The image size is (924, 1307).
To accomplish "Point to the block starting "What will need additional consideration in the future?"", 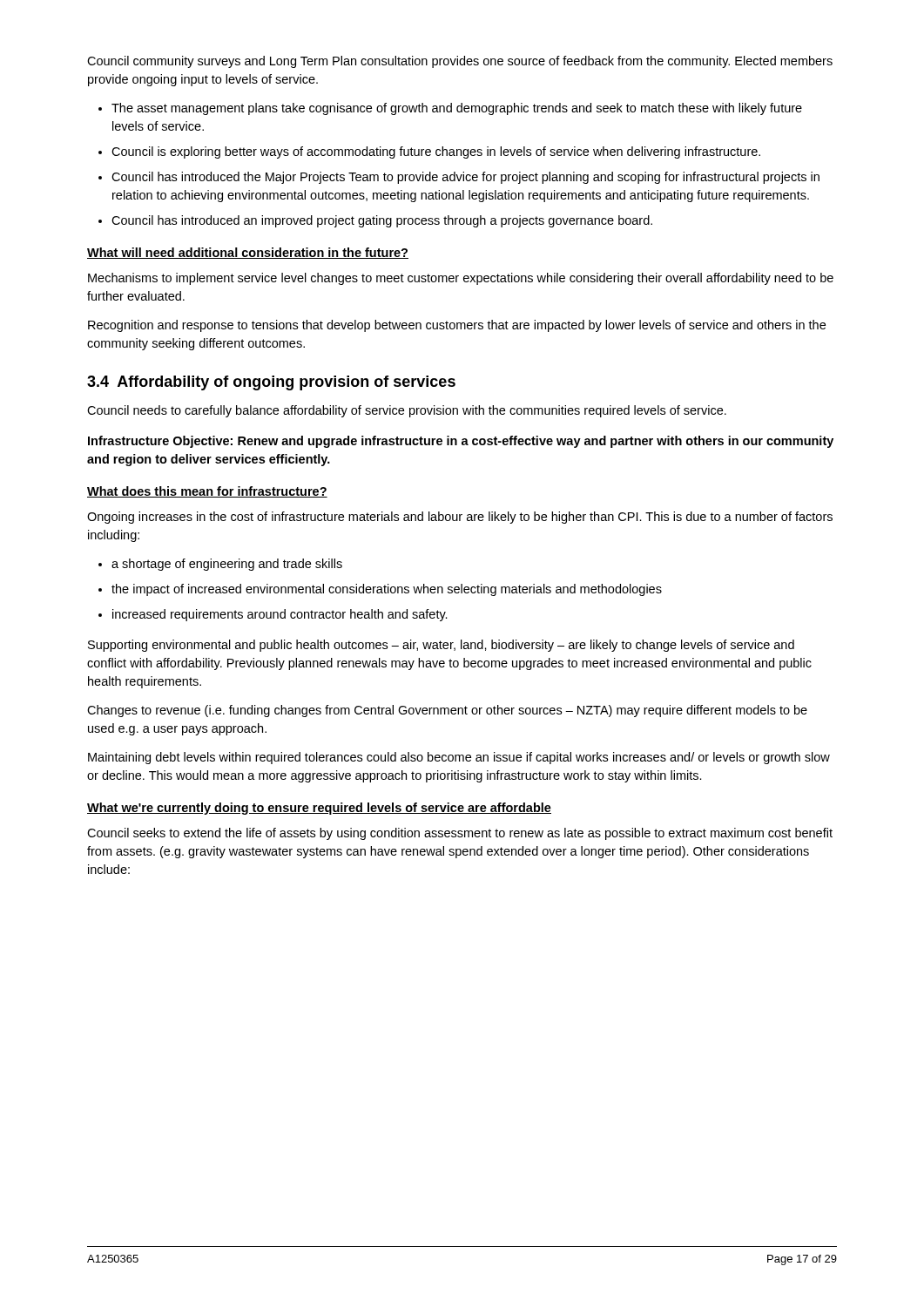I will pos(248,253).
